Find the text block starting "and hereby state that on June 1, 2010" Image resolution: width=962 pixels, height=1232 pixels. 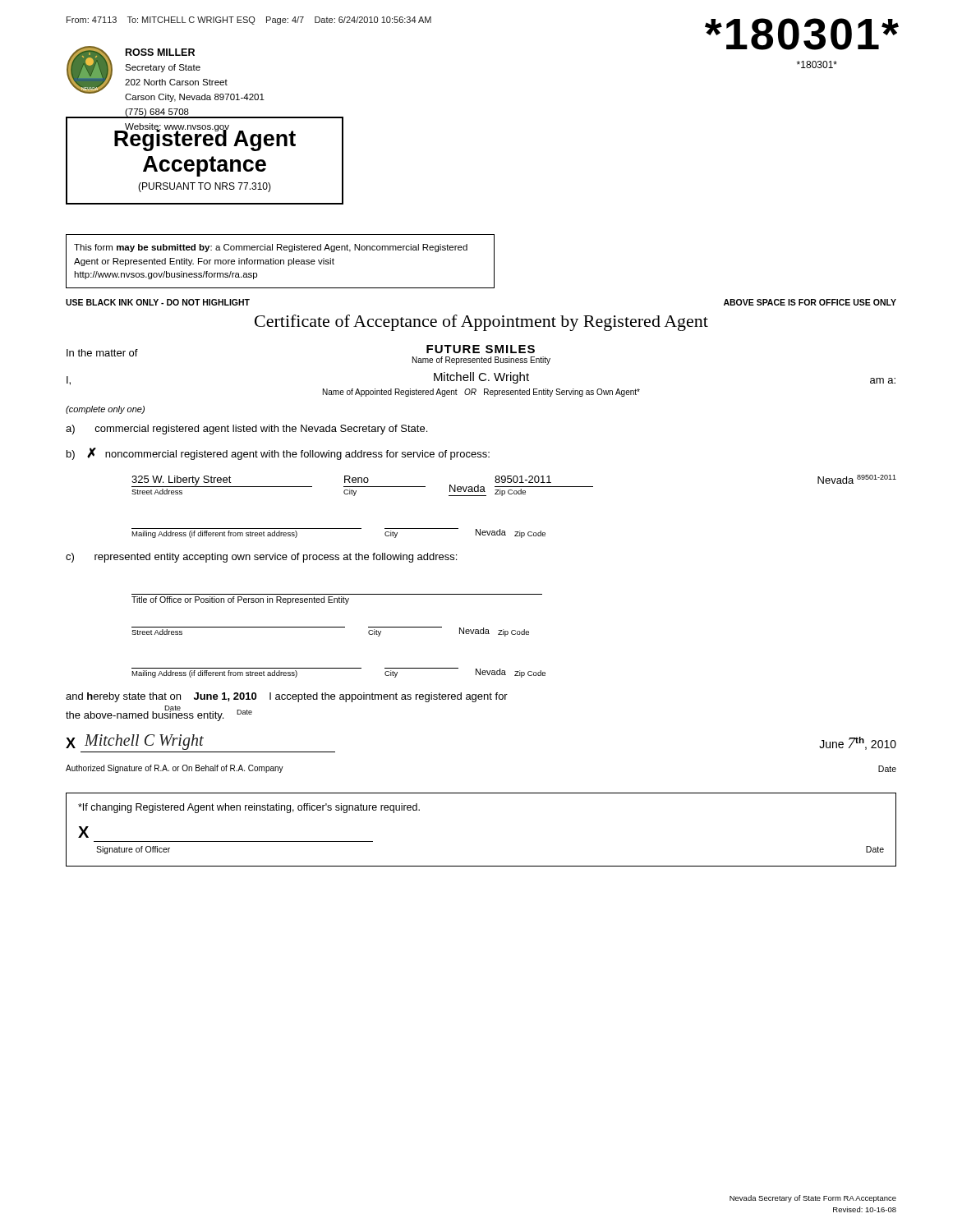pos(287,696)
